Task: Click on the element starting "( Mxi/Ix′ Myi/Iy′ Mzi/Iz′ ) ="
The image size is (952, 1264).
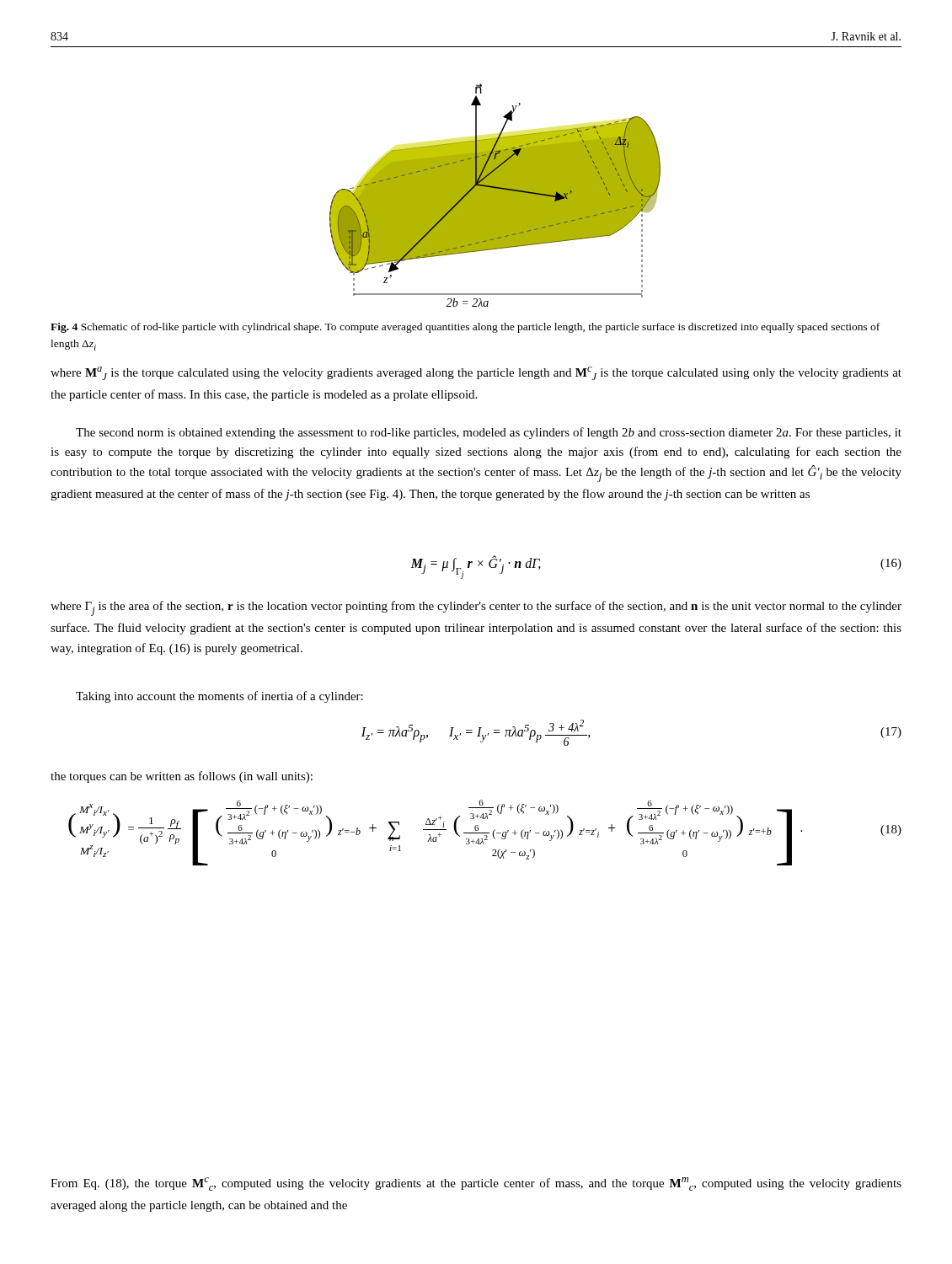Action: (x=476, y=829)
